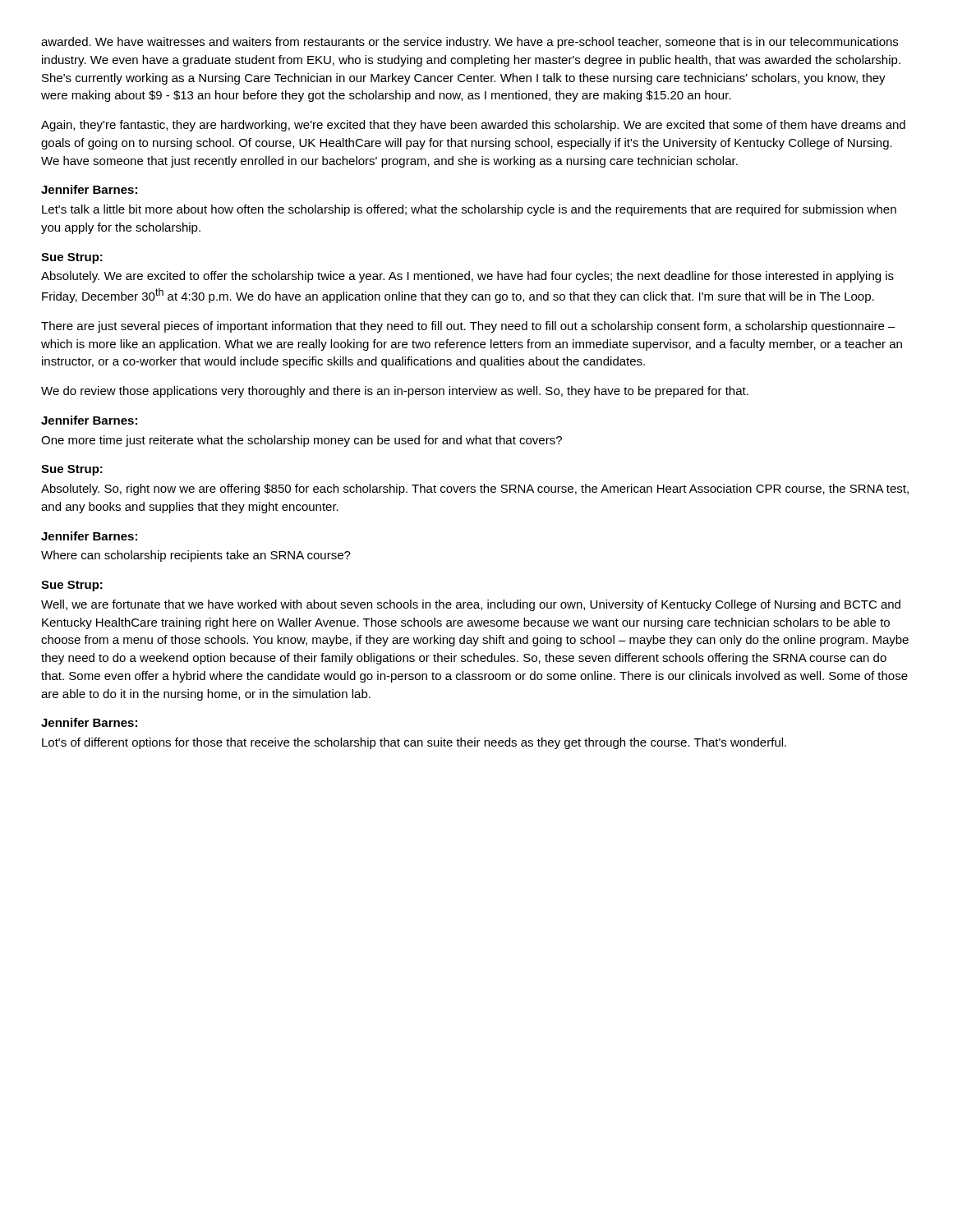
Task: Point to the block beginning "Well, we are fortunate that we"
Action: (475, 649)
